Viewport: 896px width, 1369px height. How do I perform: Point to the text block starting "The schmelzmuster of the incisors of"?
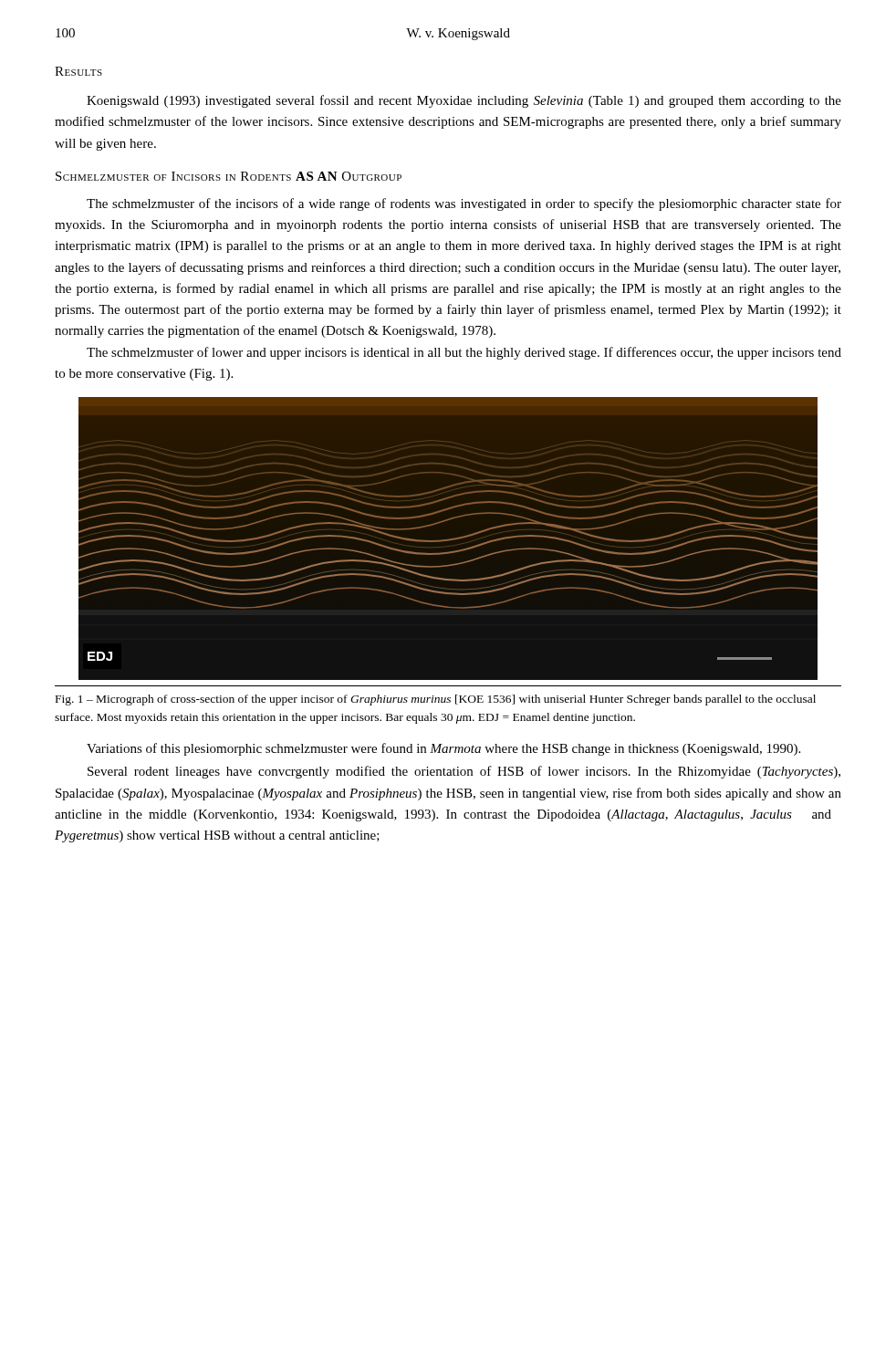[x=448, y=267]
